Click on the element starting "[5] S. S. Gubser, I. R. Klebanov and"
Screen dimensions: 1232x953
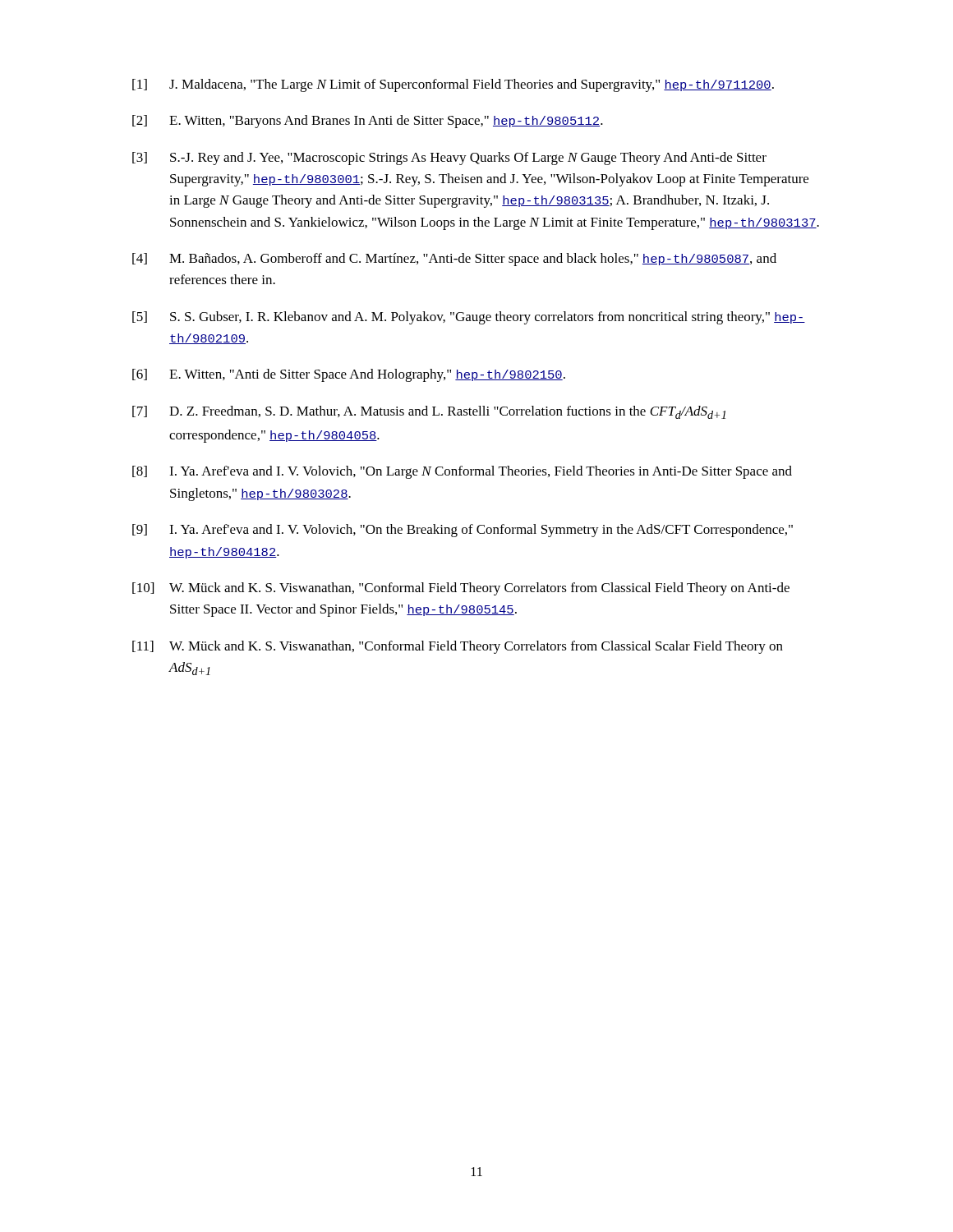476,328
